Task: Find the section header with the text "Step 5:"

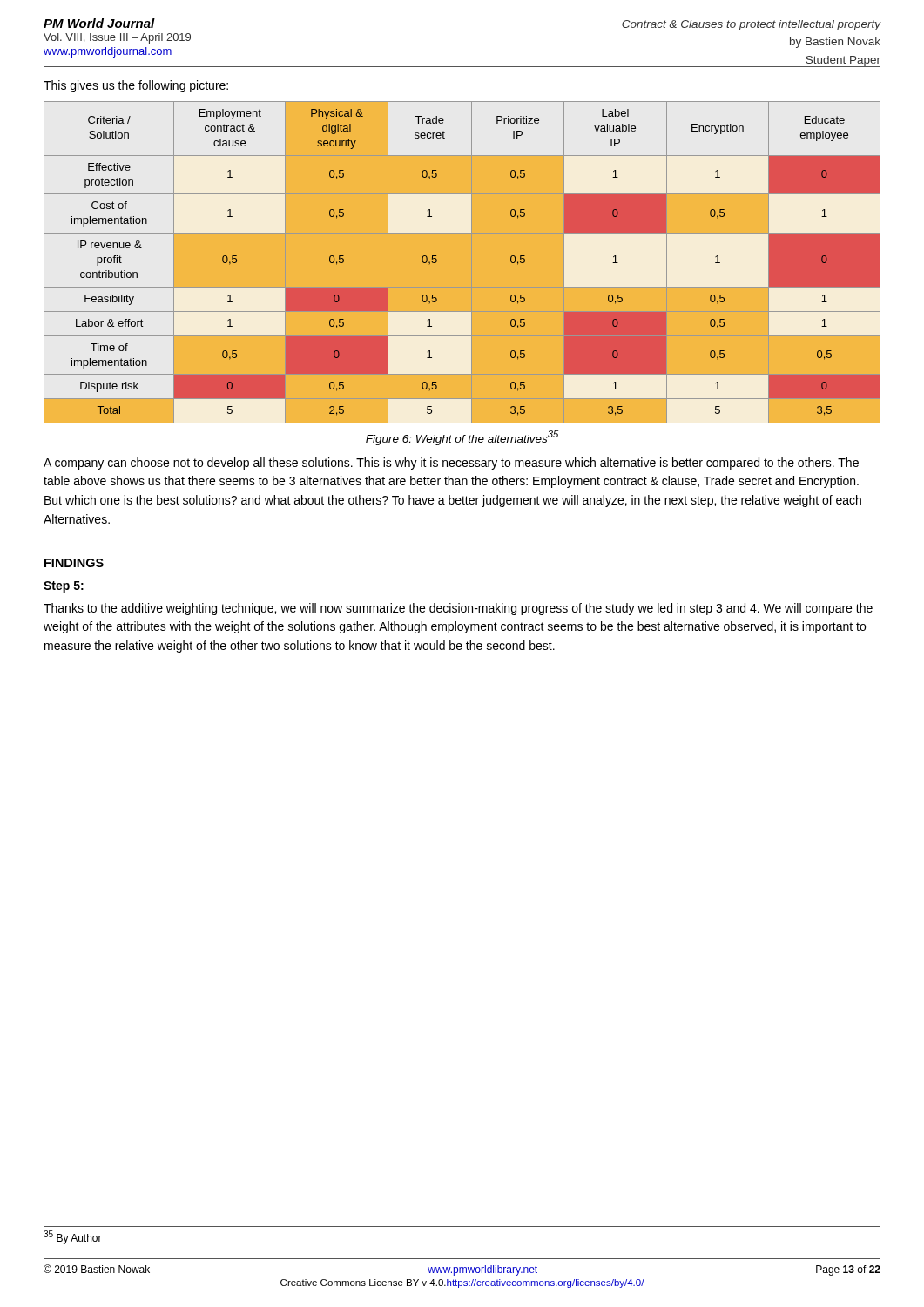Action: [x=64, y=585]
